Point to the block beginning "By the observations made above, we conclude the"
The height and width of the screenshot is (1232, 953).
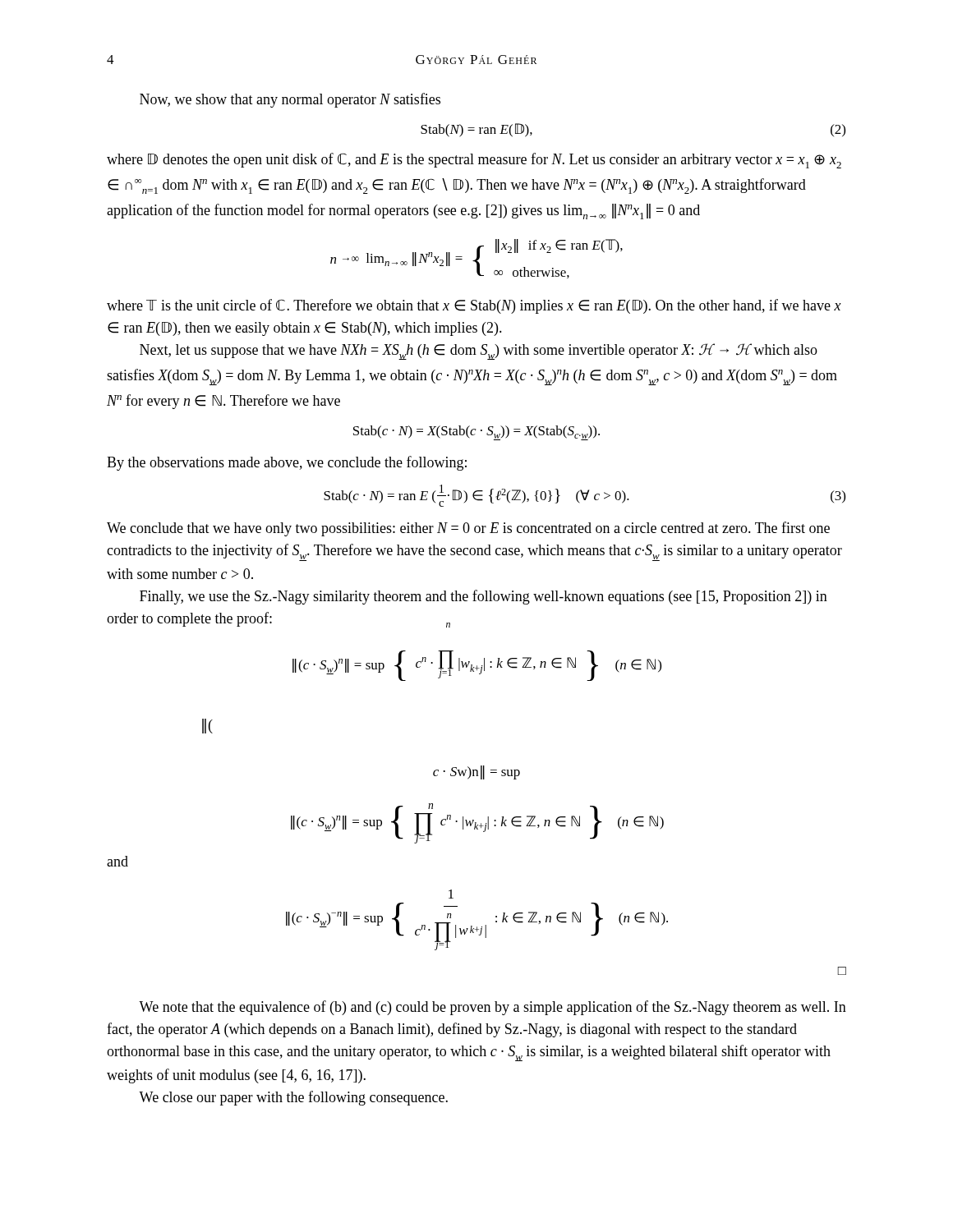click(x=287, y=462)
